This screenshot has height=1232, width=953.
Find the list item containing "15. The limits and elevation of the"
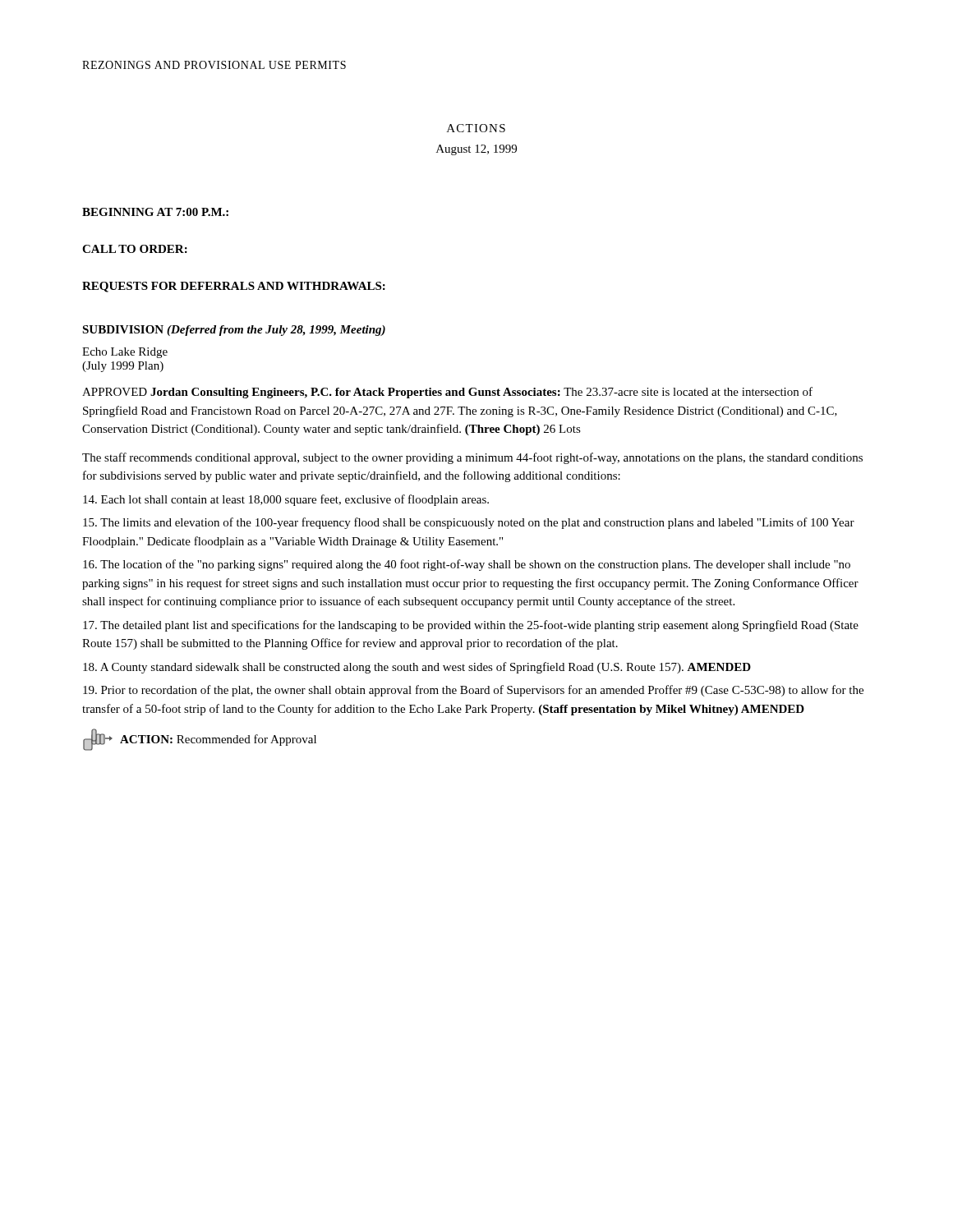pos(468,532)
